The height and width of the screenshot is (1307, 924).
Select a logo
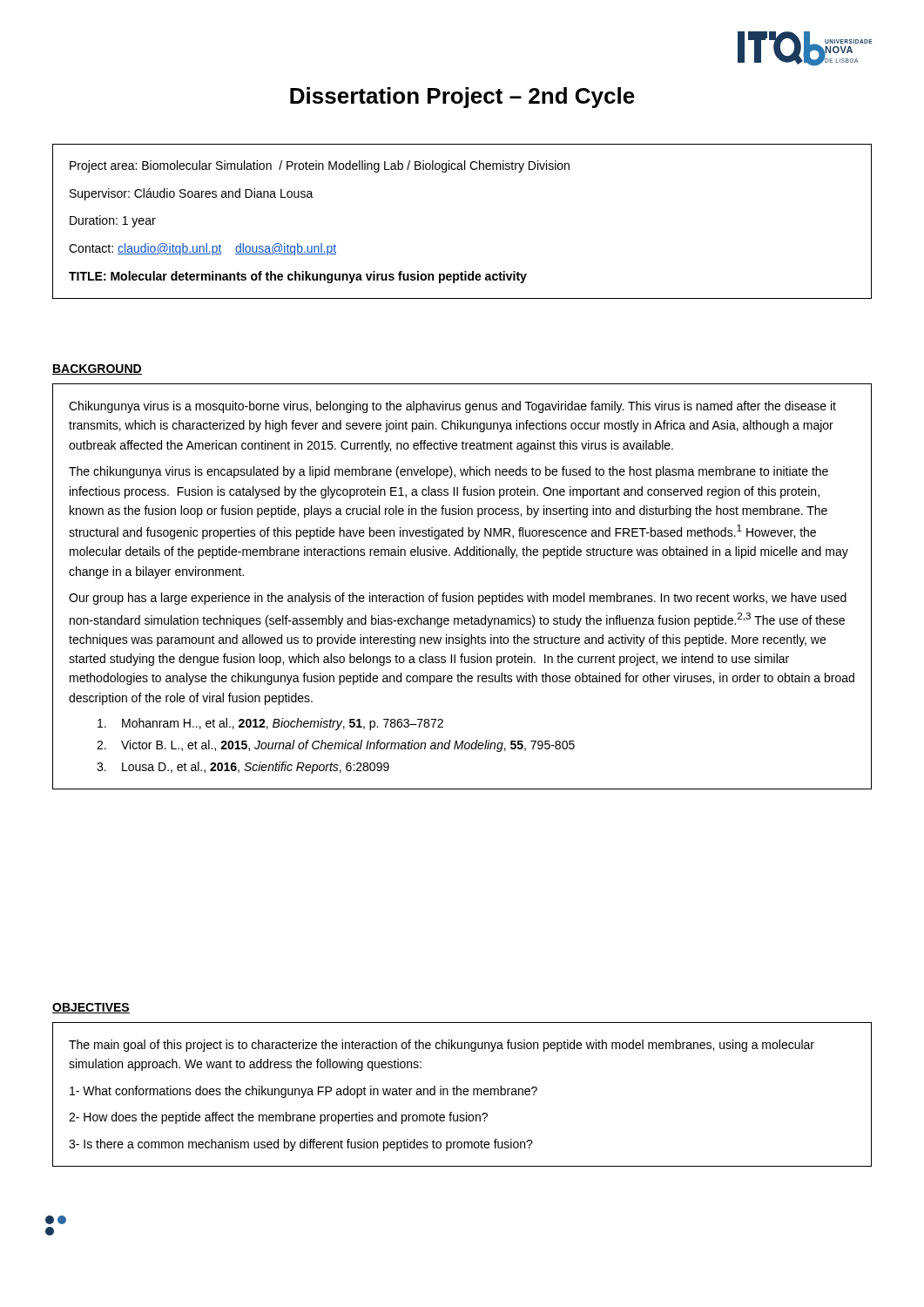click(x=807, y=55)
